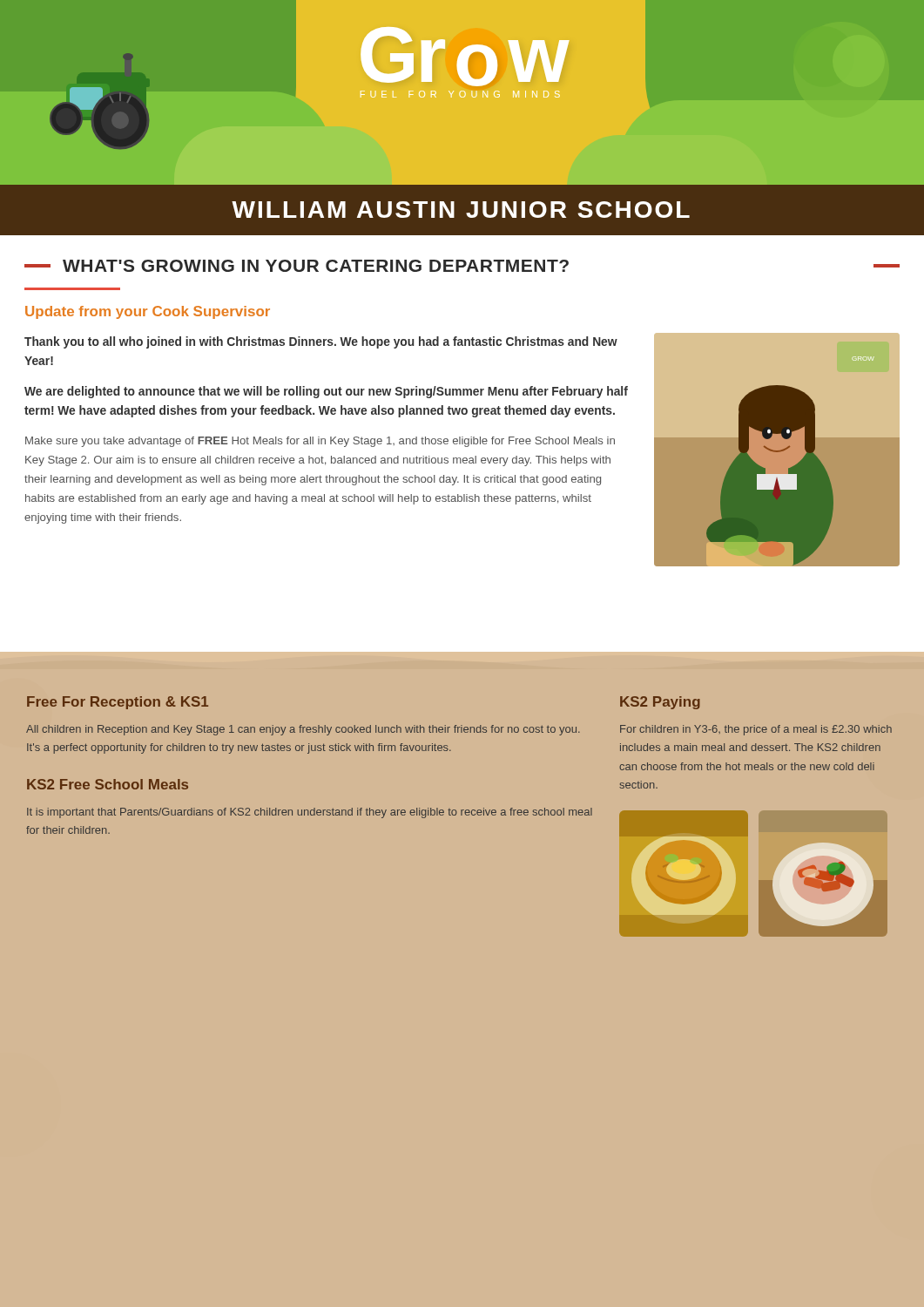Click the passage that begins "All children in Reception"
This screenshot has height=1307, width=924.
coord(303,738)
